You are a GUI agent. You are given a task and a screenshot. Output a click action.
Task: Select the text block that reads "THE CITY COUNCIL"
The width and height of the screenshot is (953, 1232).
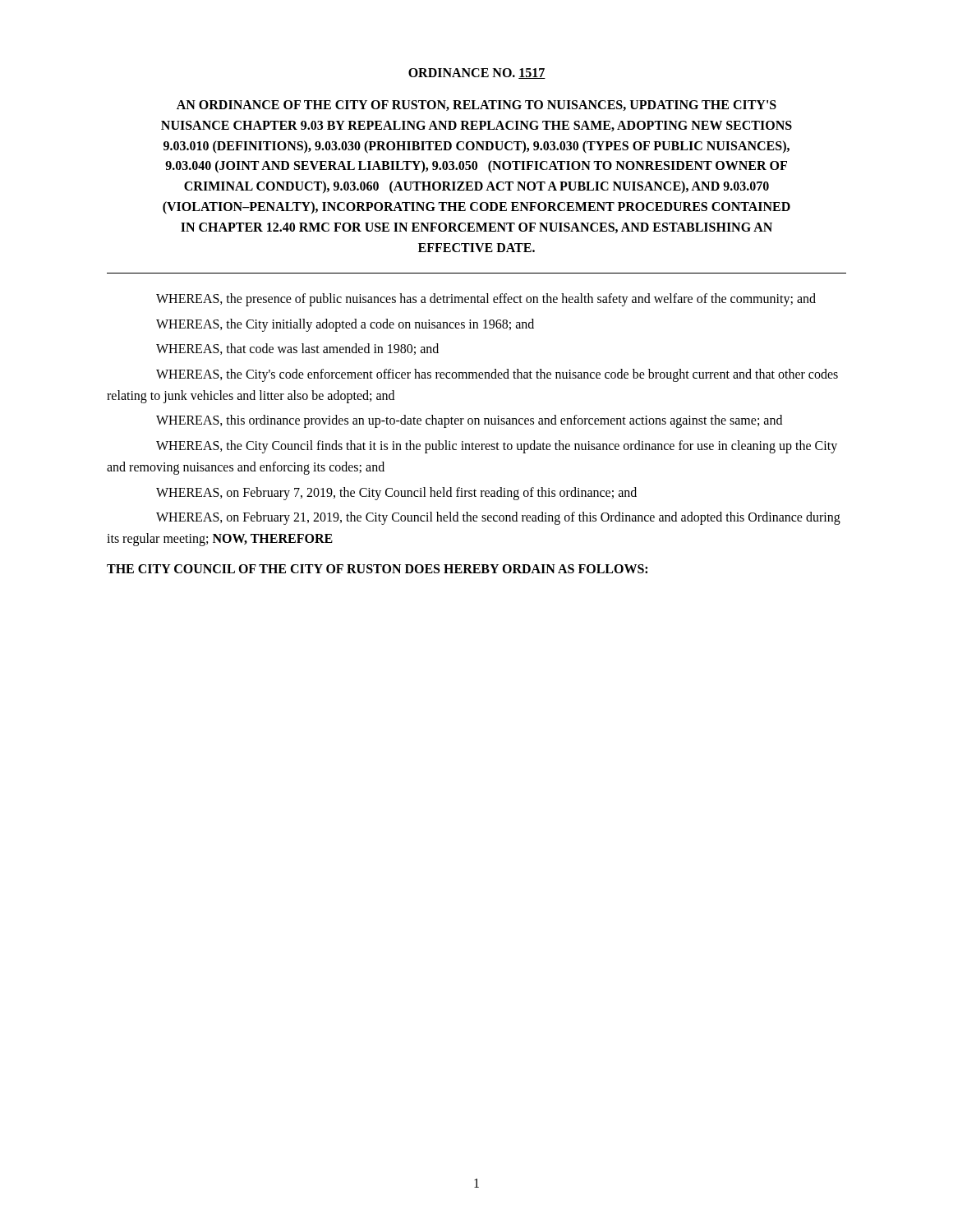[378, 569]
